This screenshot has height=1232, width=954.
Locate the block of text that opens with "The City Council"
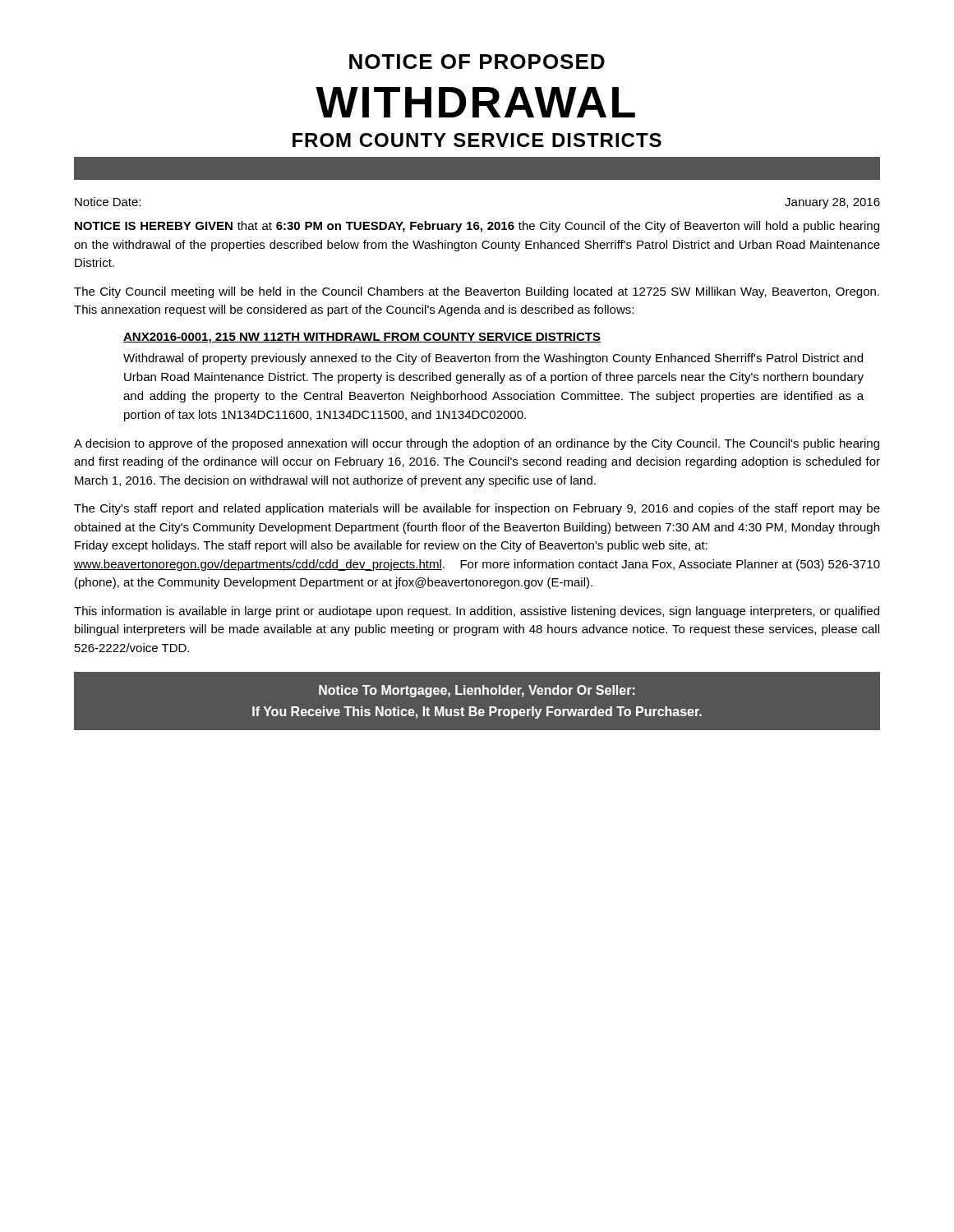tap(477, 300)
